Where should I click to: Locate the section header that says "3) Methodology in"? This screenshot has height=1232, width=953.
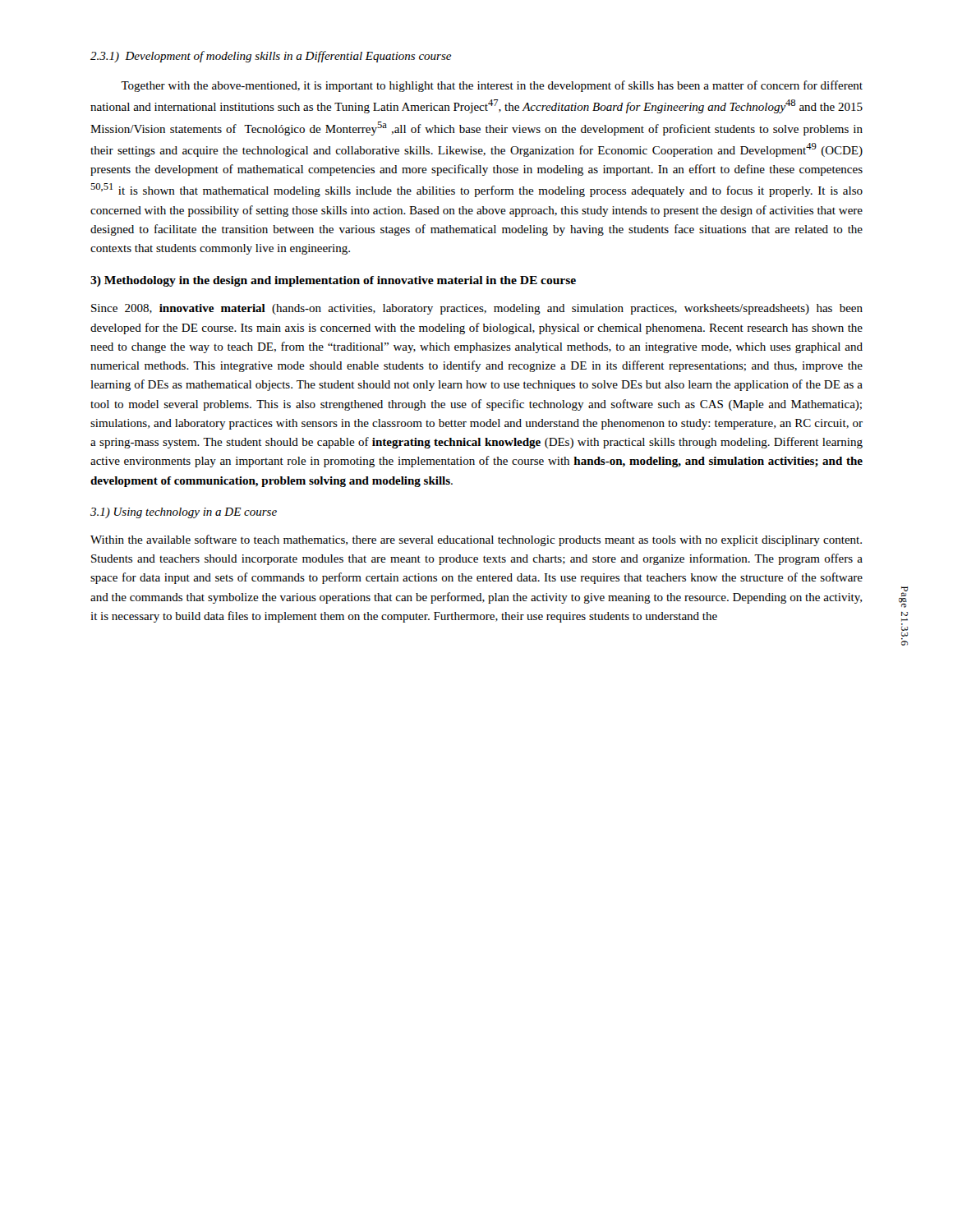pos(333,280)
